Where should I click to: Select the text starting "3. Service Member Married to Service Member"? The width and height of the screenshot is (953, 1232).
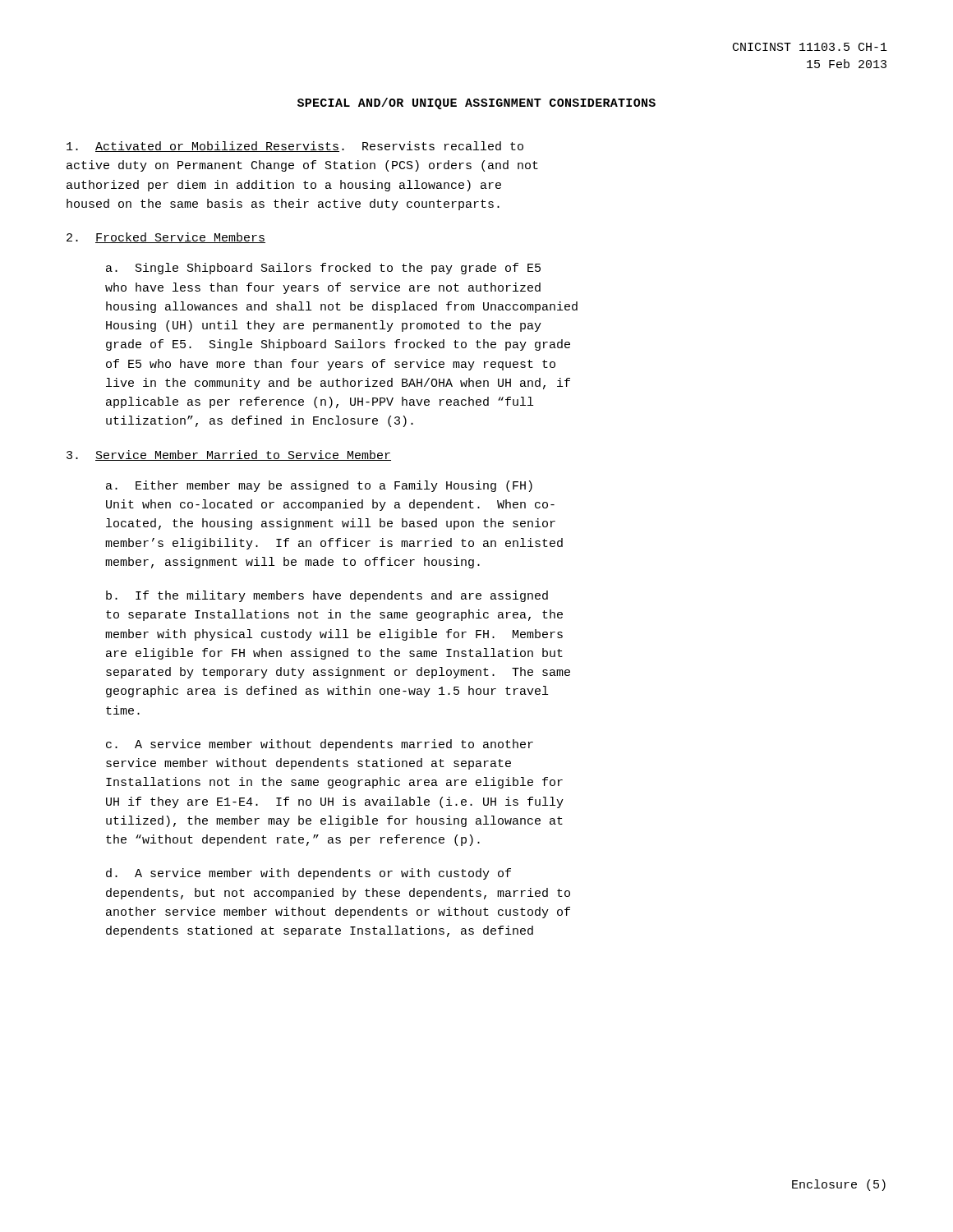point(228,456)
